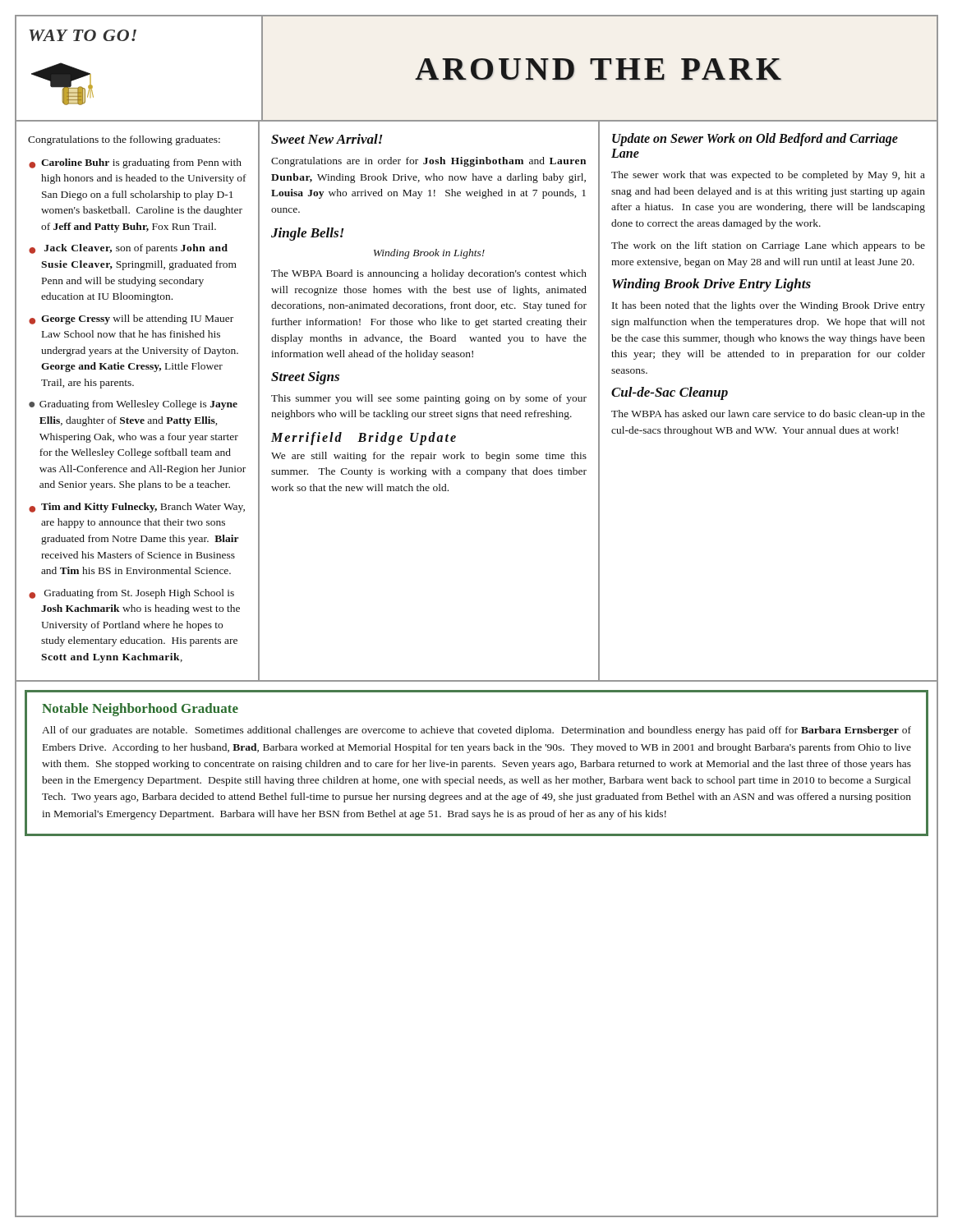Find the text containing "Winding Brook in Lights!"

tap(429, 253)
